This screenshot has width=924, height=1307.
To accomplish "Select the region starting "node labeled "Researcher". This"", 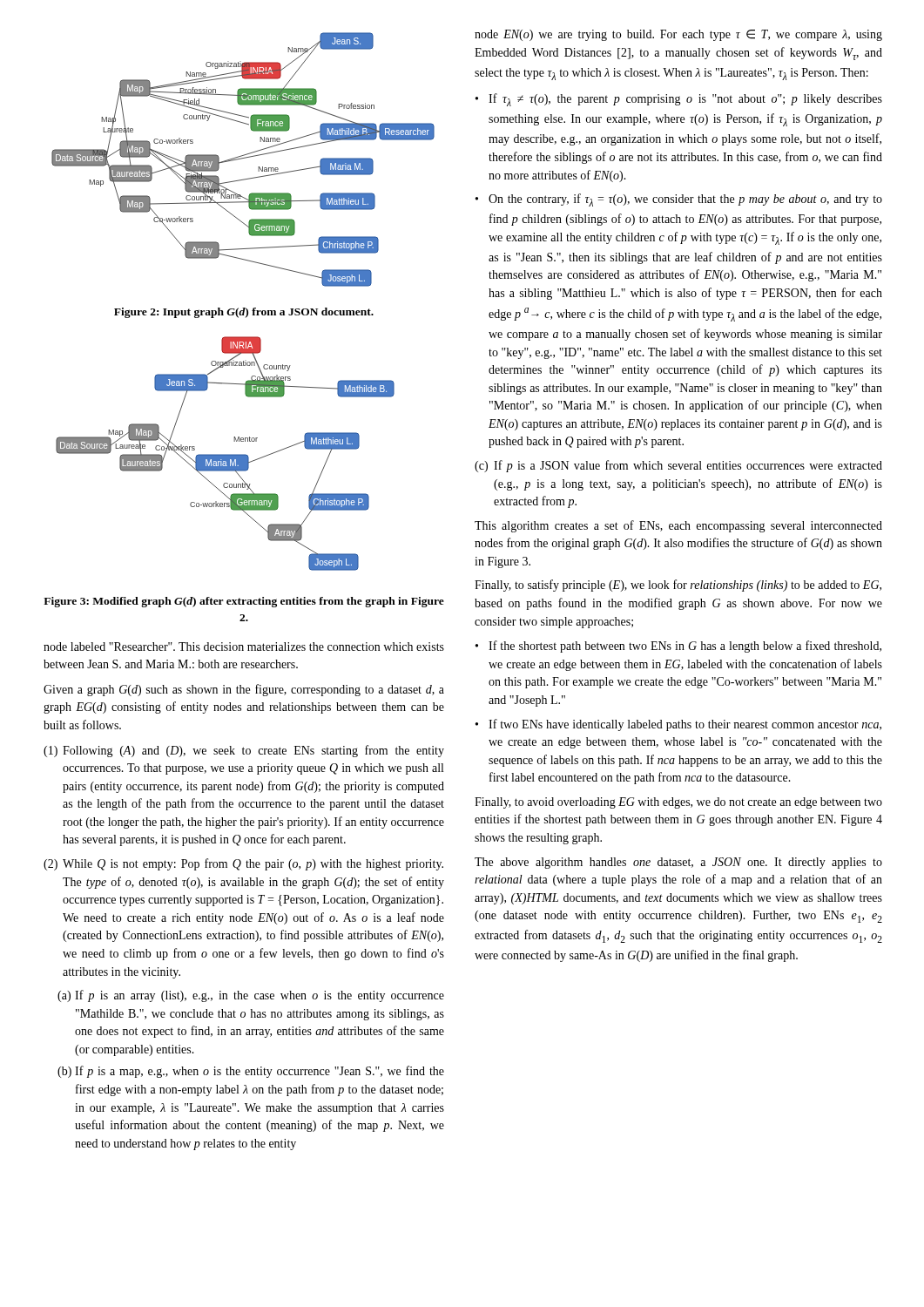I will pos(244,656).
